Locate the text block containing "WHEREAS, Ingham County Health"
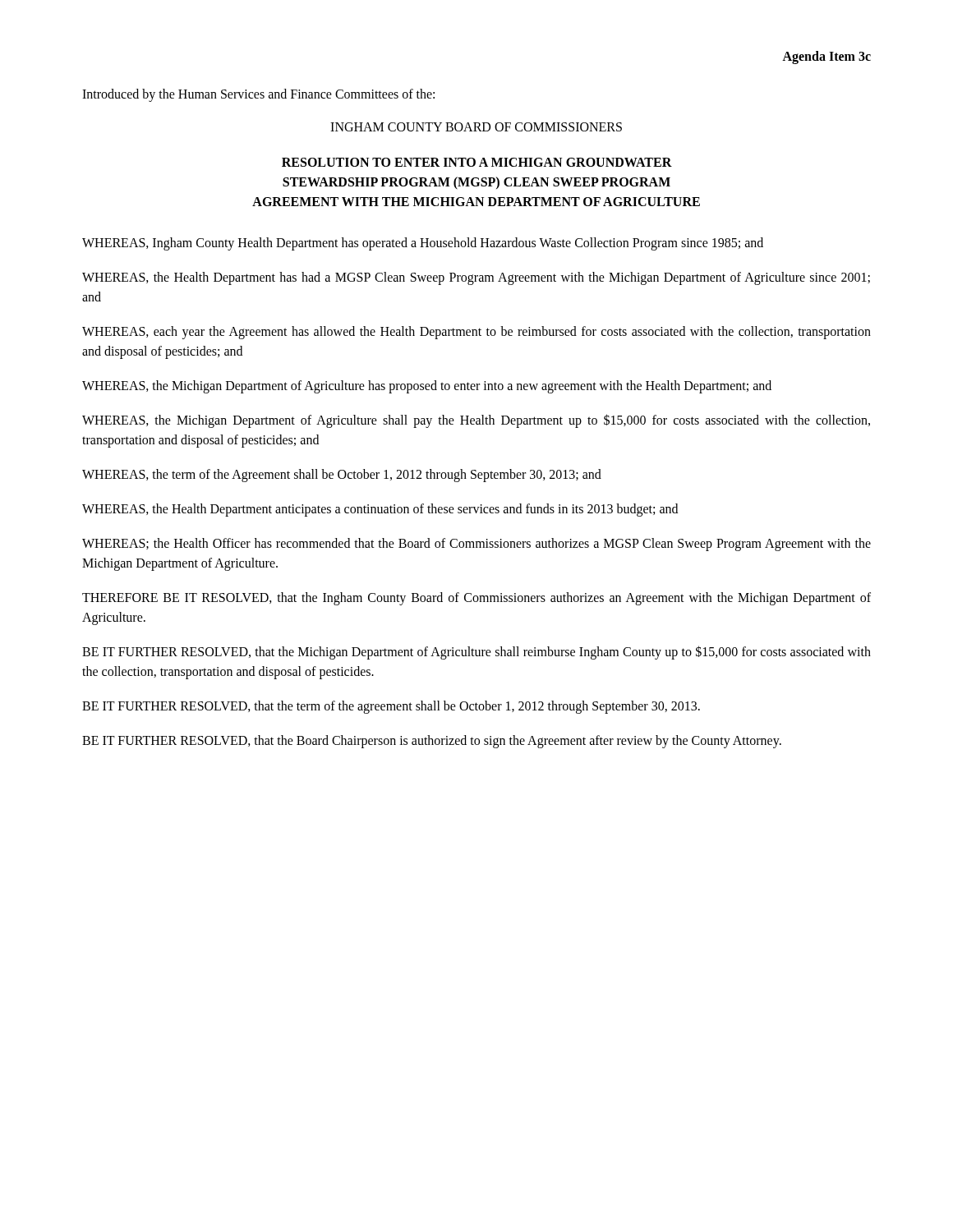Screen dimensions: 1232x953 coord(423,243)
